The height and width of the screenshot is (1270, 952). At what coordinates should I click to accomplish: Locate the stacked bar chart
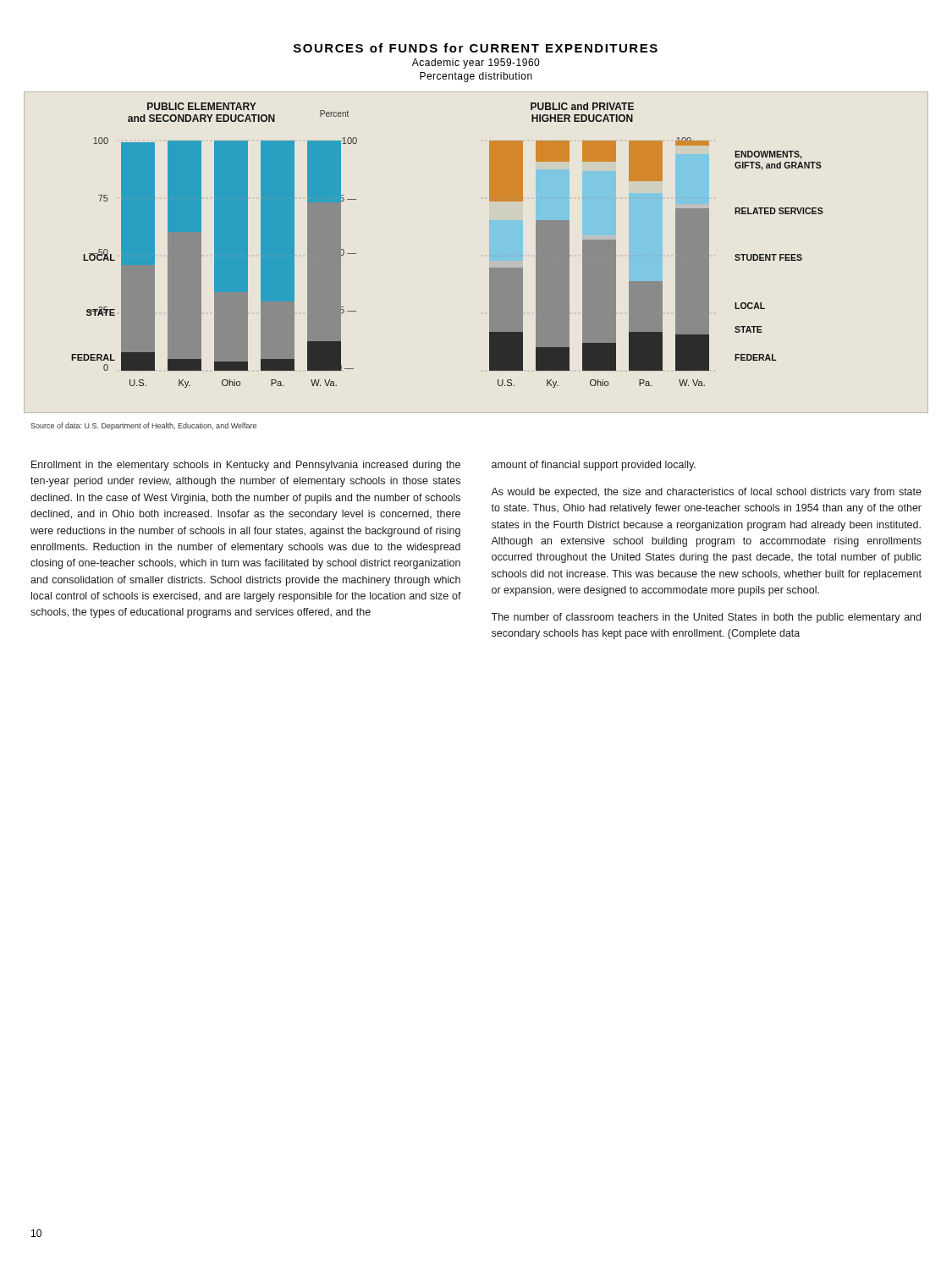[x=476, y=252]
